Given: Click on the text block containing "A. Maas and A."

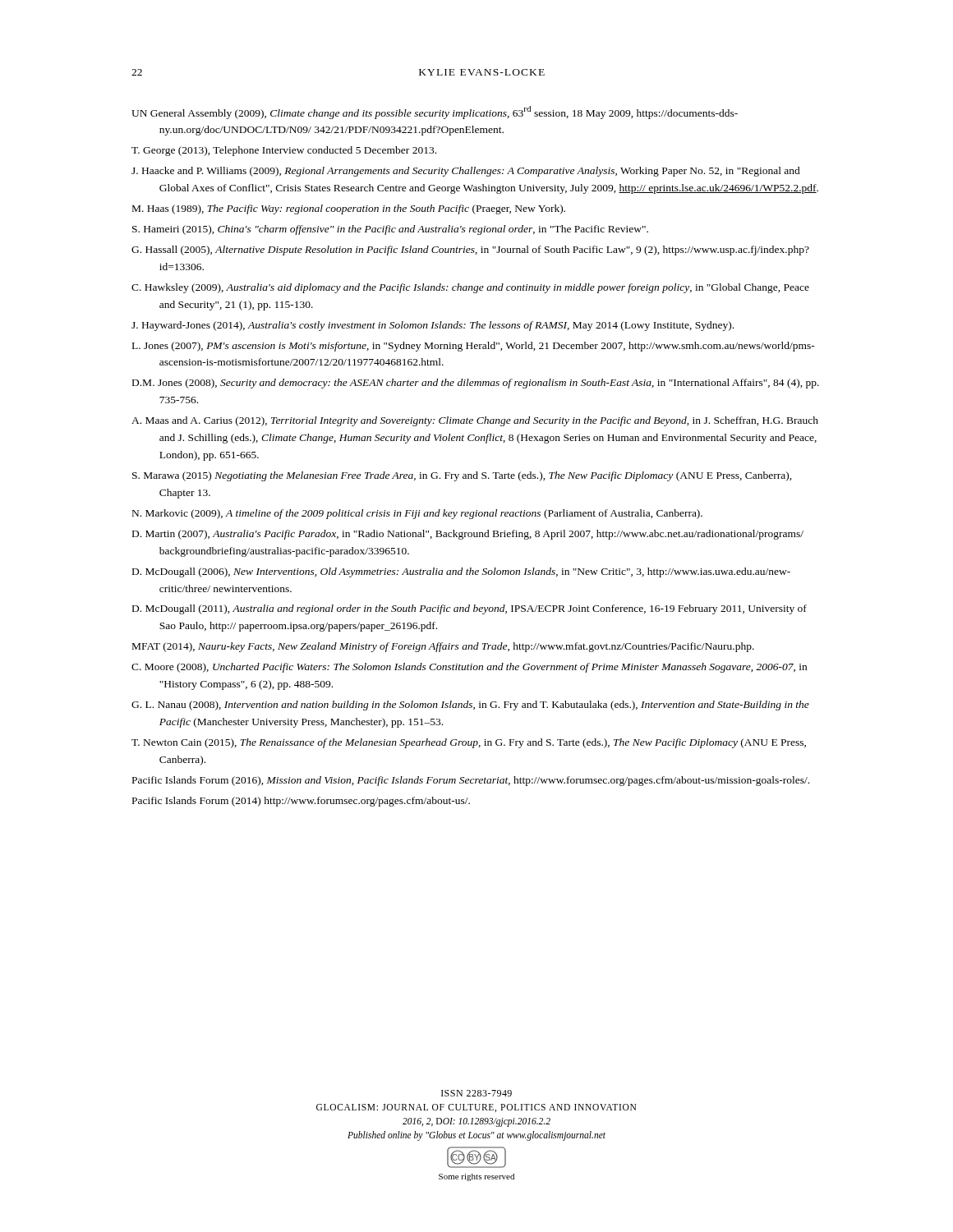Looking at the screenshot, I should pyautogui.click(x=476, y=438).
